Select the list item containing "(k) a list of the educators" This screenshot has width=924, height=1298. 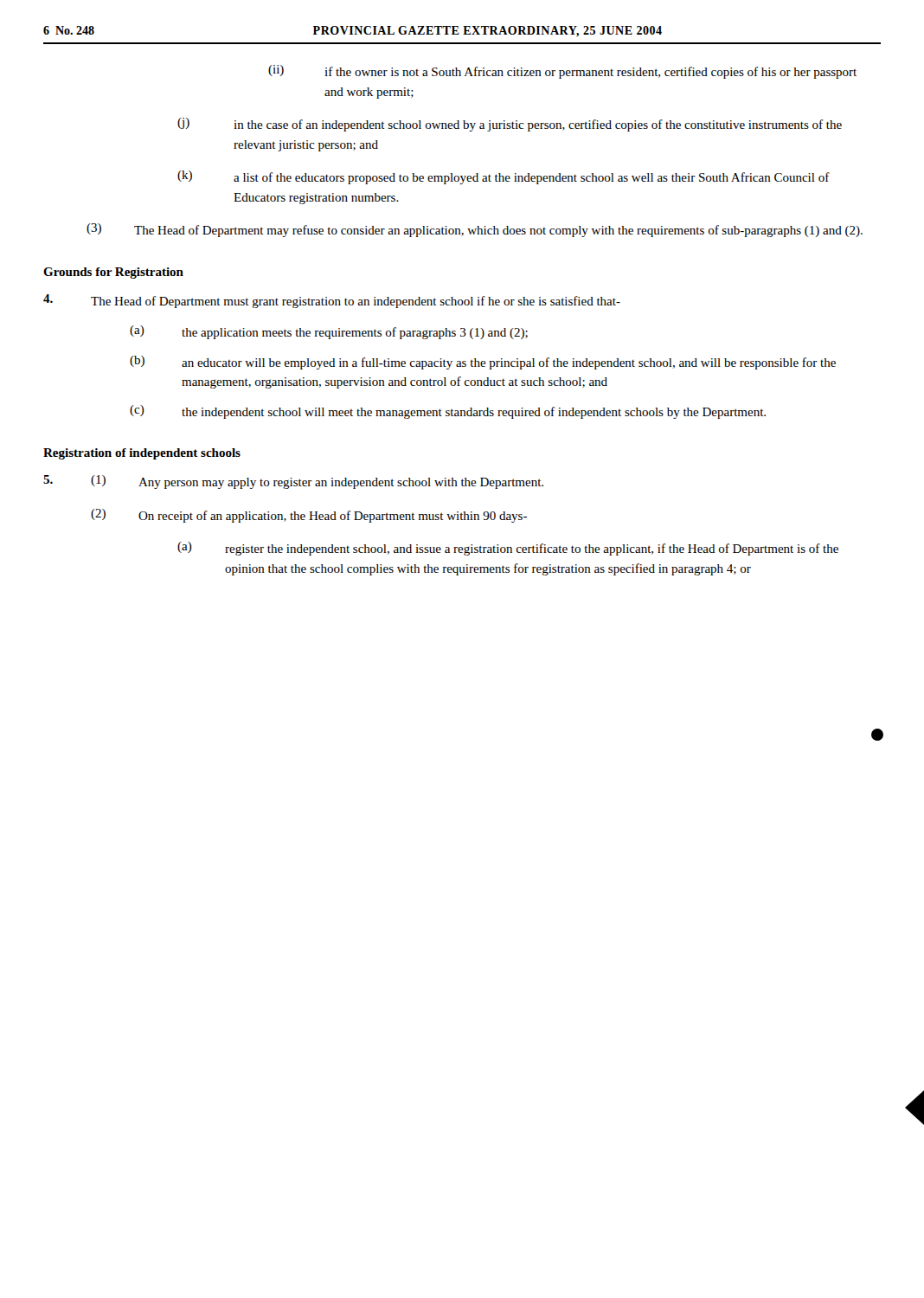pyautogui.click(x=523, y=187)
